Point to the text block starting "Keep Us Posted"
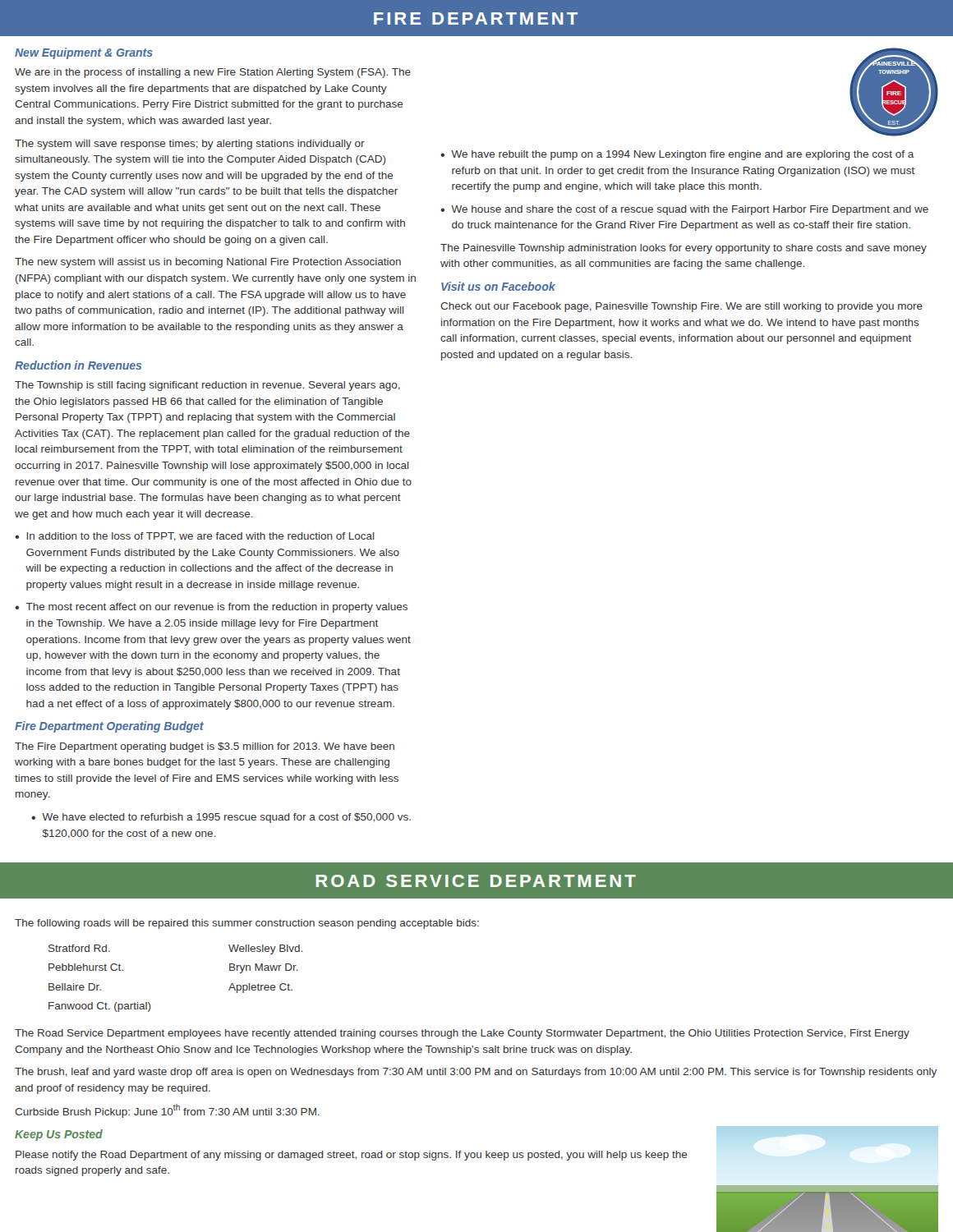The width and height of the screenshot is (953, 1232). [59, 1135]
